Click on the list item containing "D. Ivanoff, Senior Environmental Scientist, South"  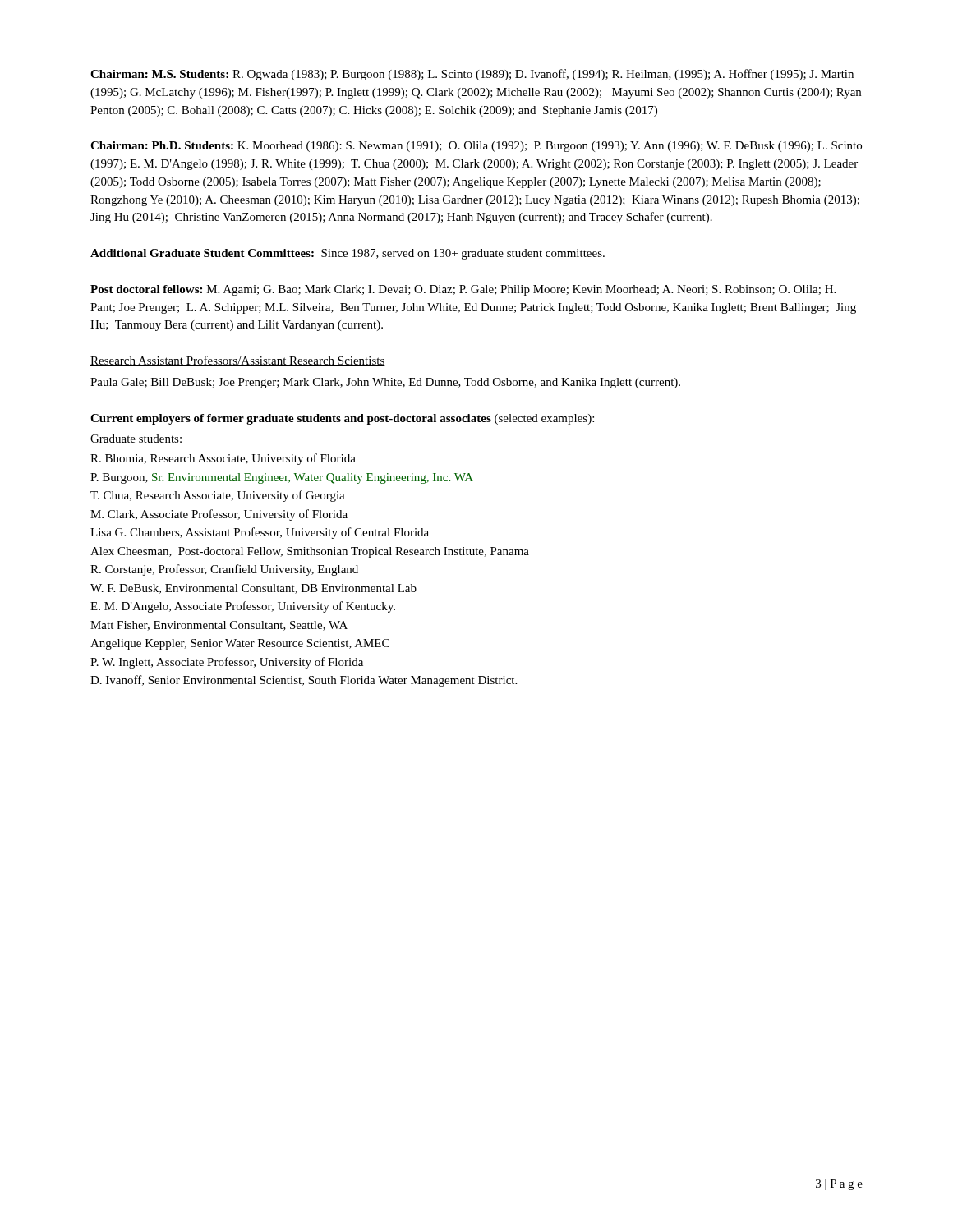[304, 680]
